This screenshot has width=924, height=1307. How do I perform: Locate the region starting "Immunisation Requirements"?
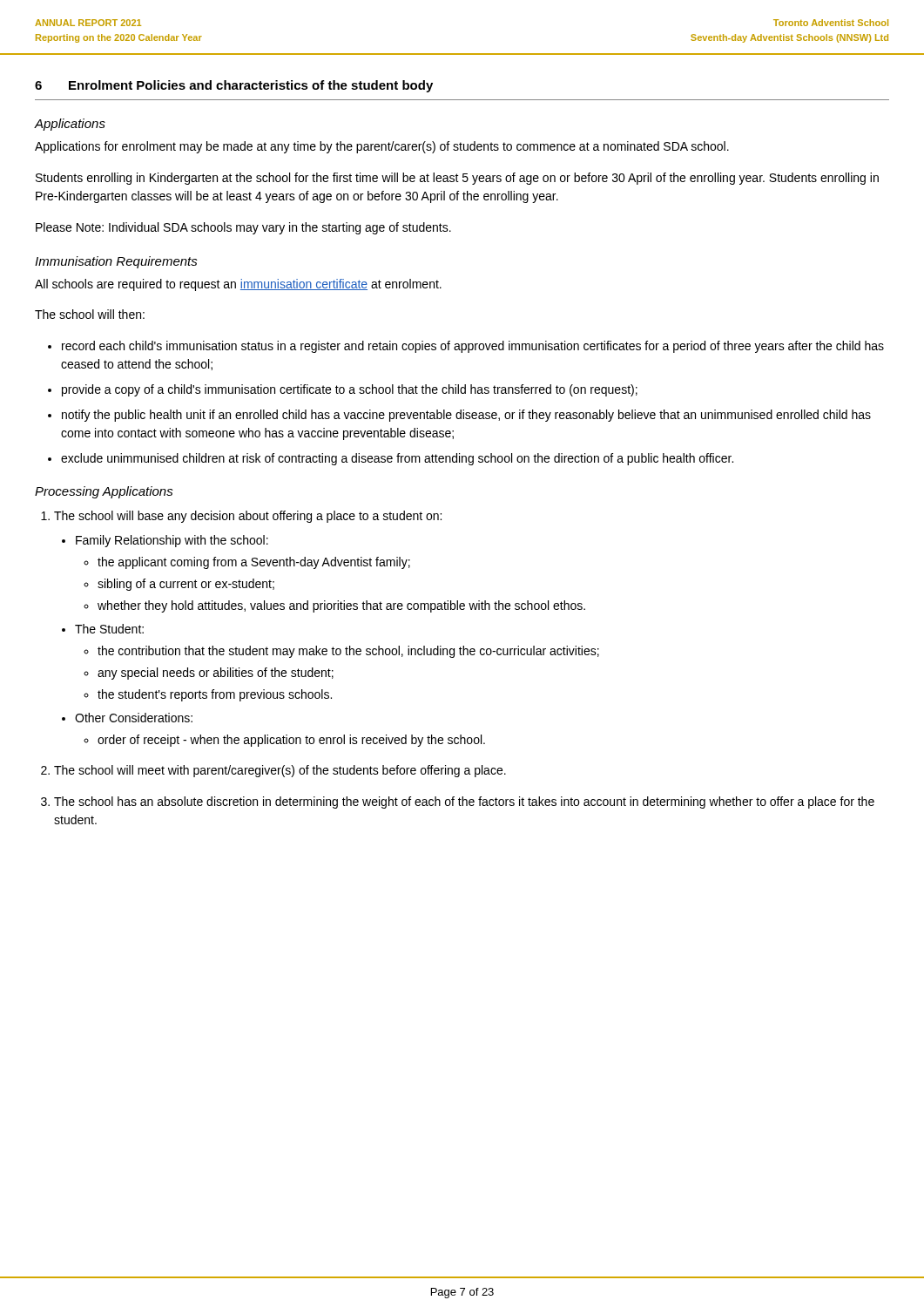[116, 261]
